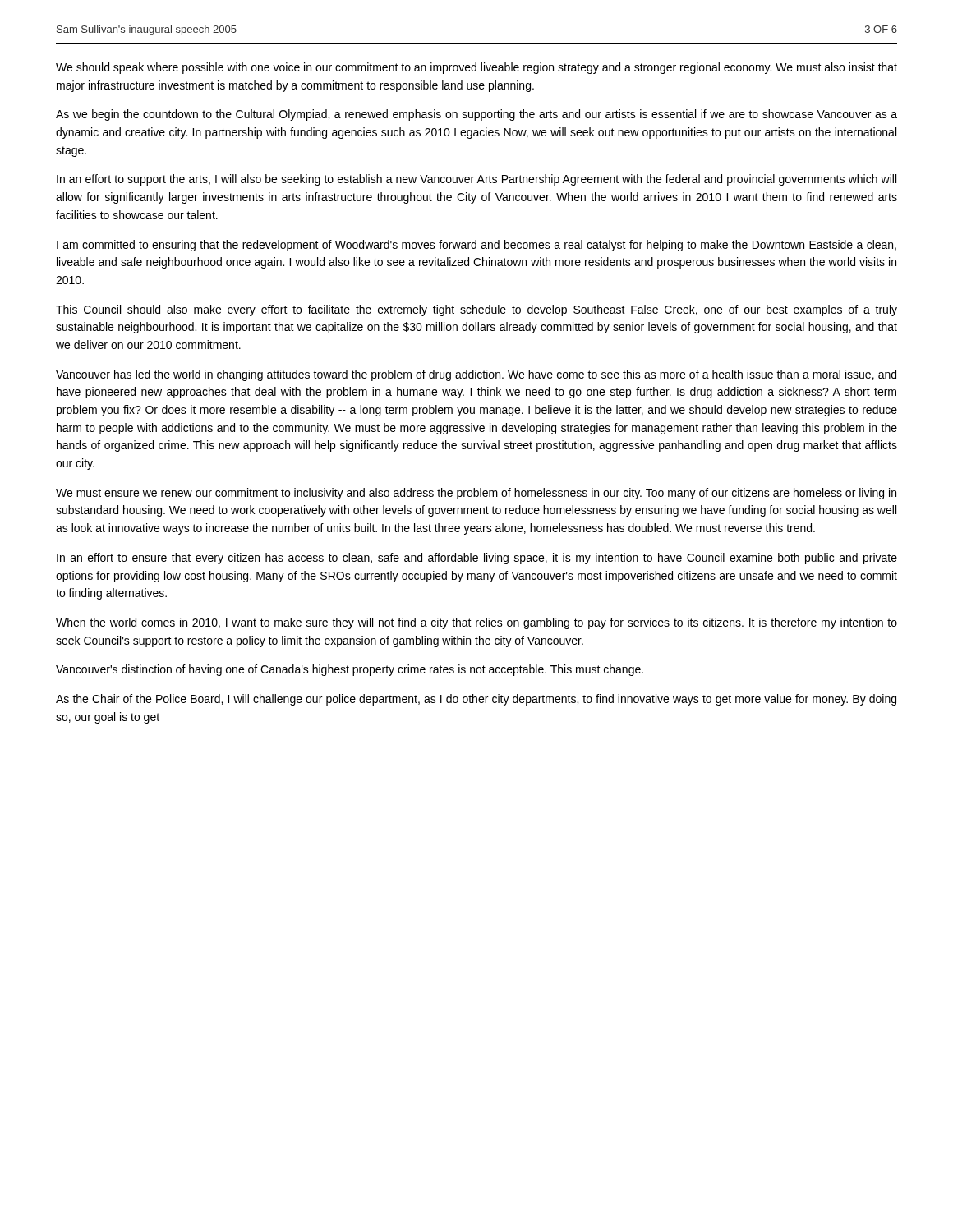The width and height of the screenshot is (953, 1232).
Task: Point to the block starting "I am committed to ensuring that the"
Action: tap(476, 262)
